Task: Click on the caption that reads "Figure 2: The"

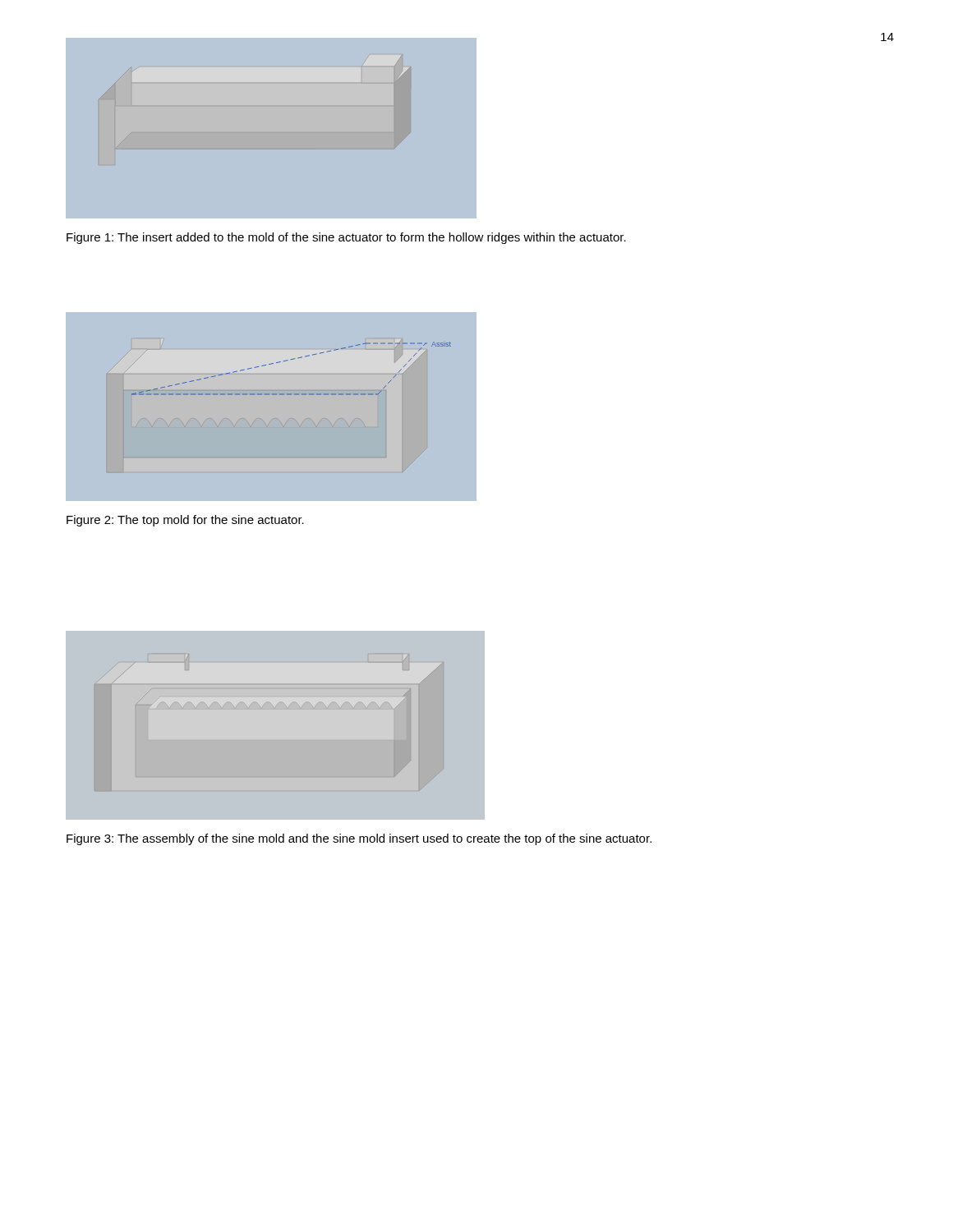Action: 185,519
